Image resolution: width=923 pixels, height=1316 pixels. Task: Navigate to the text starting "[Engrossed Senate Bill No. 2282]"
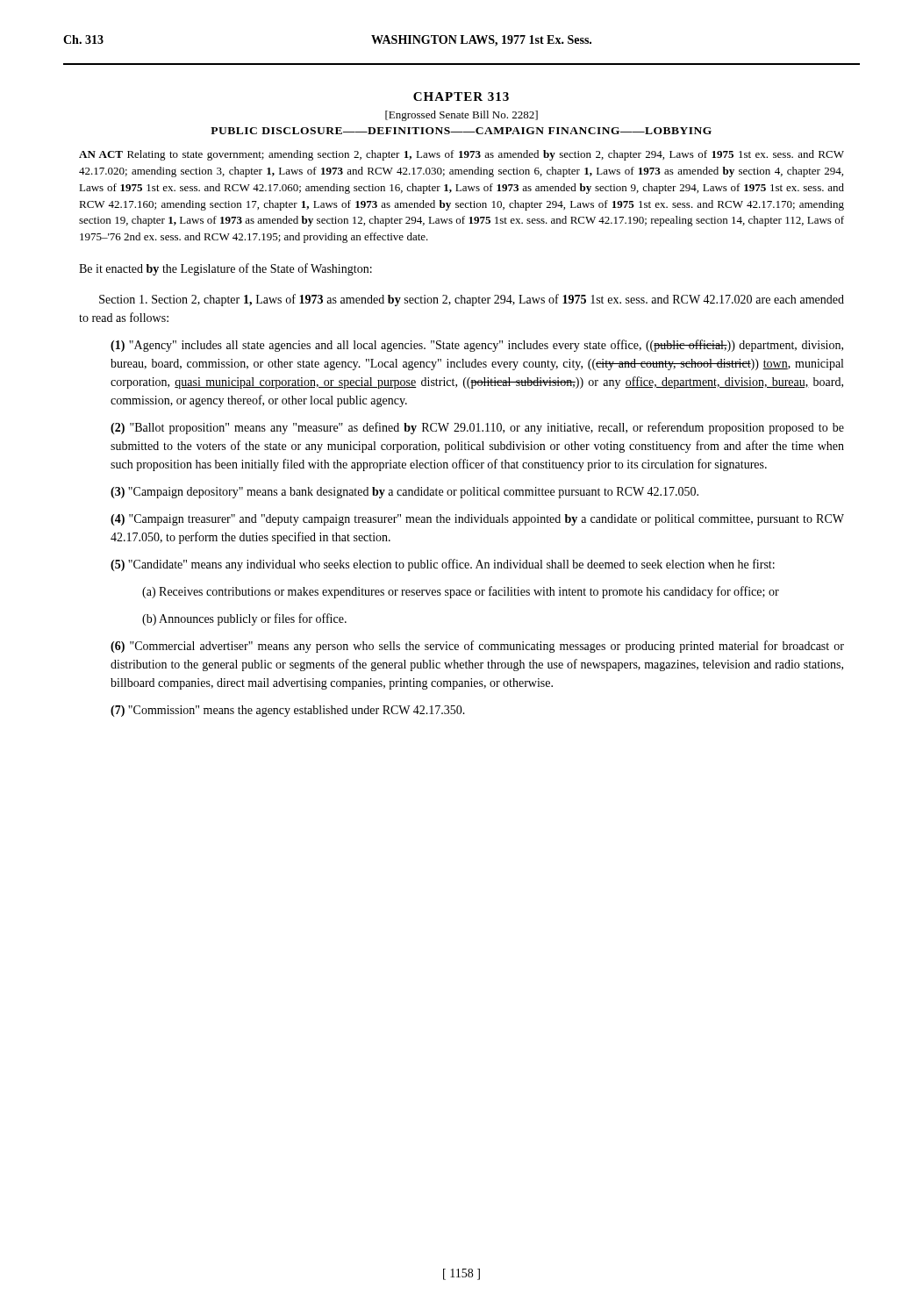462,114
